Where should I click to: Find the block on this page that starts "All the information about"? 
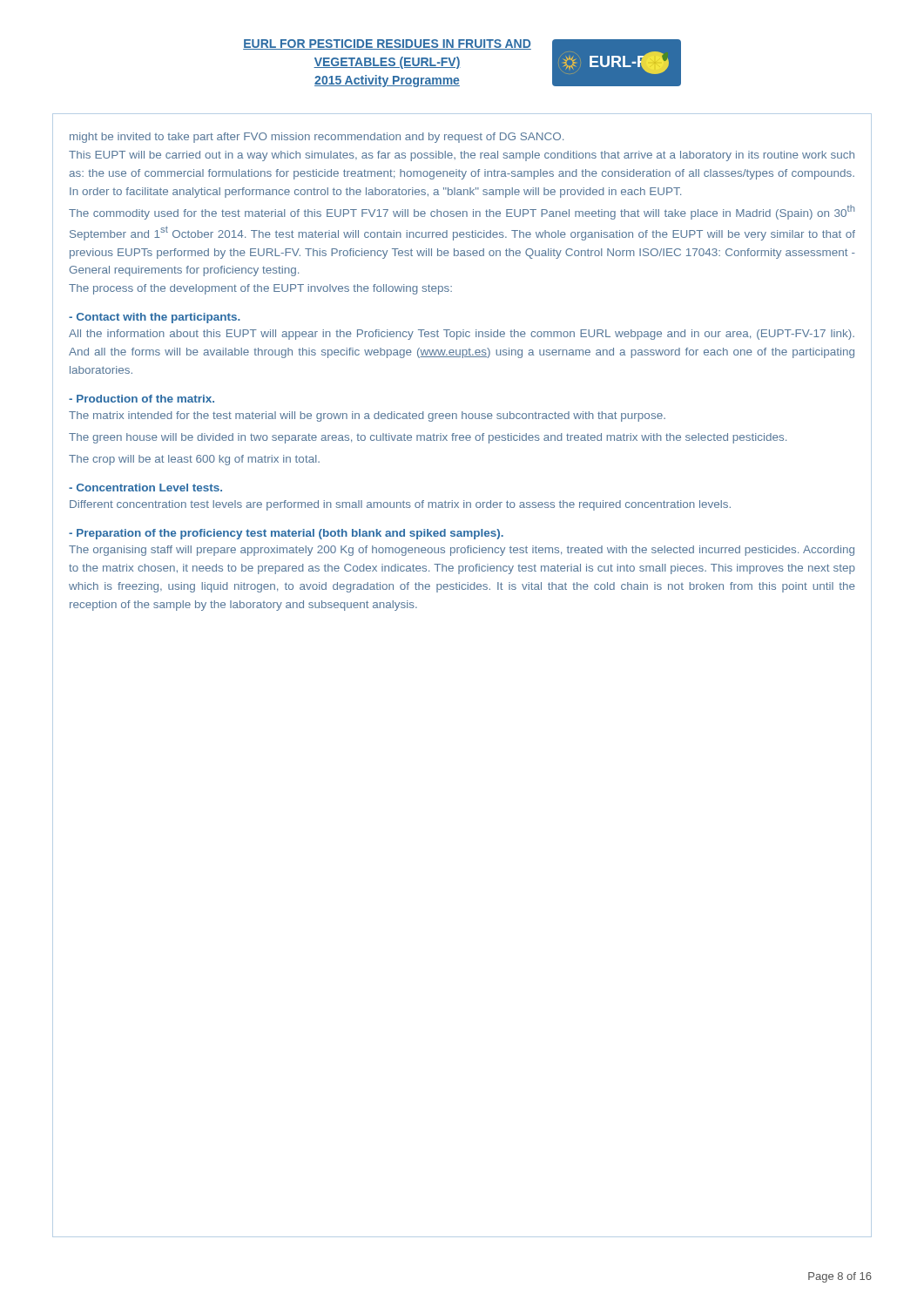462,352
